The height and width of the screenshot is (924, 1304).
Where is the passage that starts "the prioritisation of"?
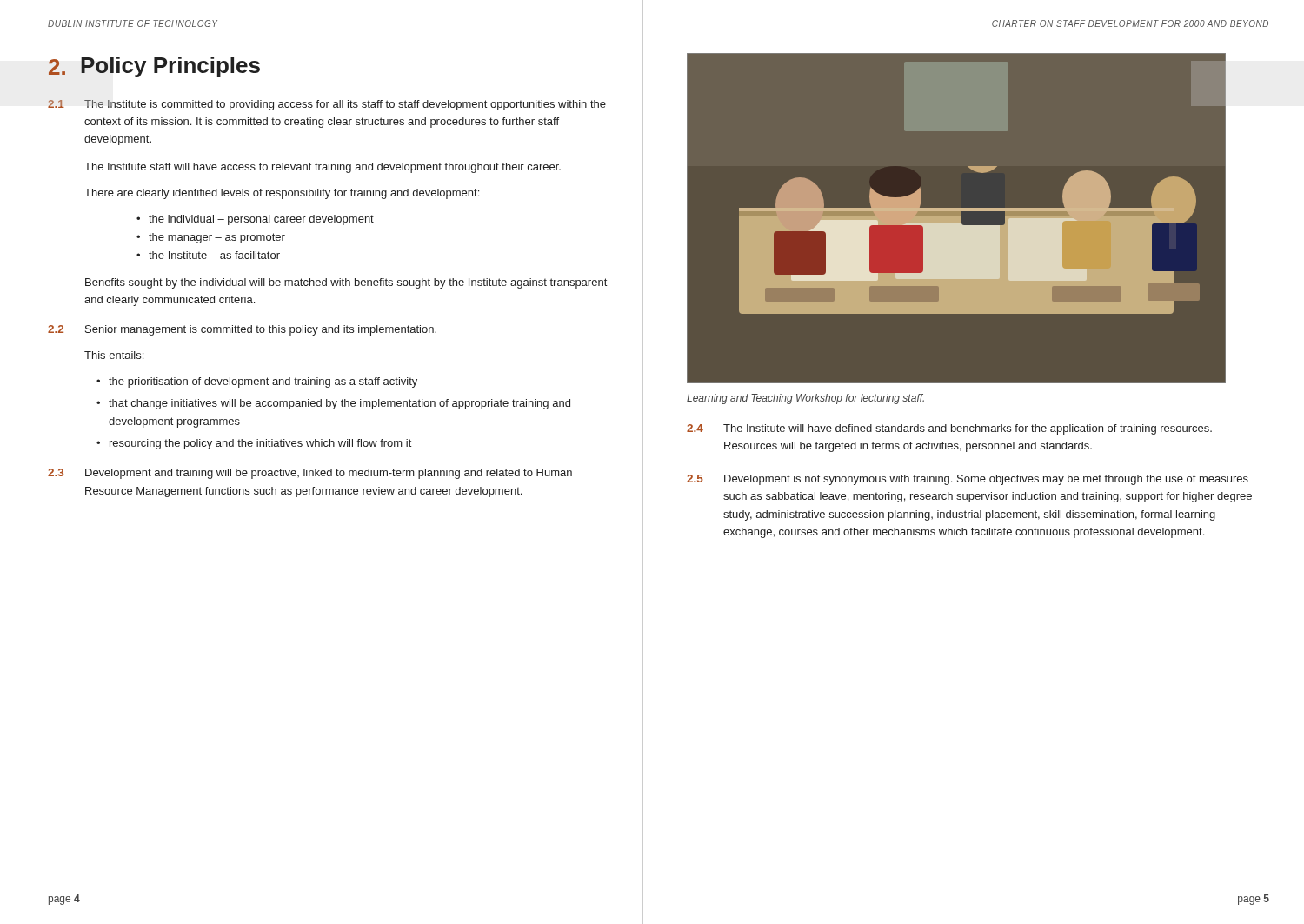(263, 381)
